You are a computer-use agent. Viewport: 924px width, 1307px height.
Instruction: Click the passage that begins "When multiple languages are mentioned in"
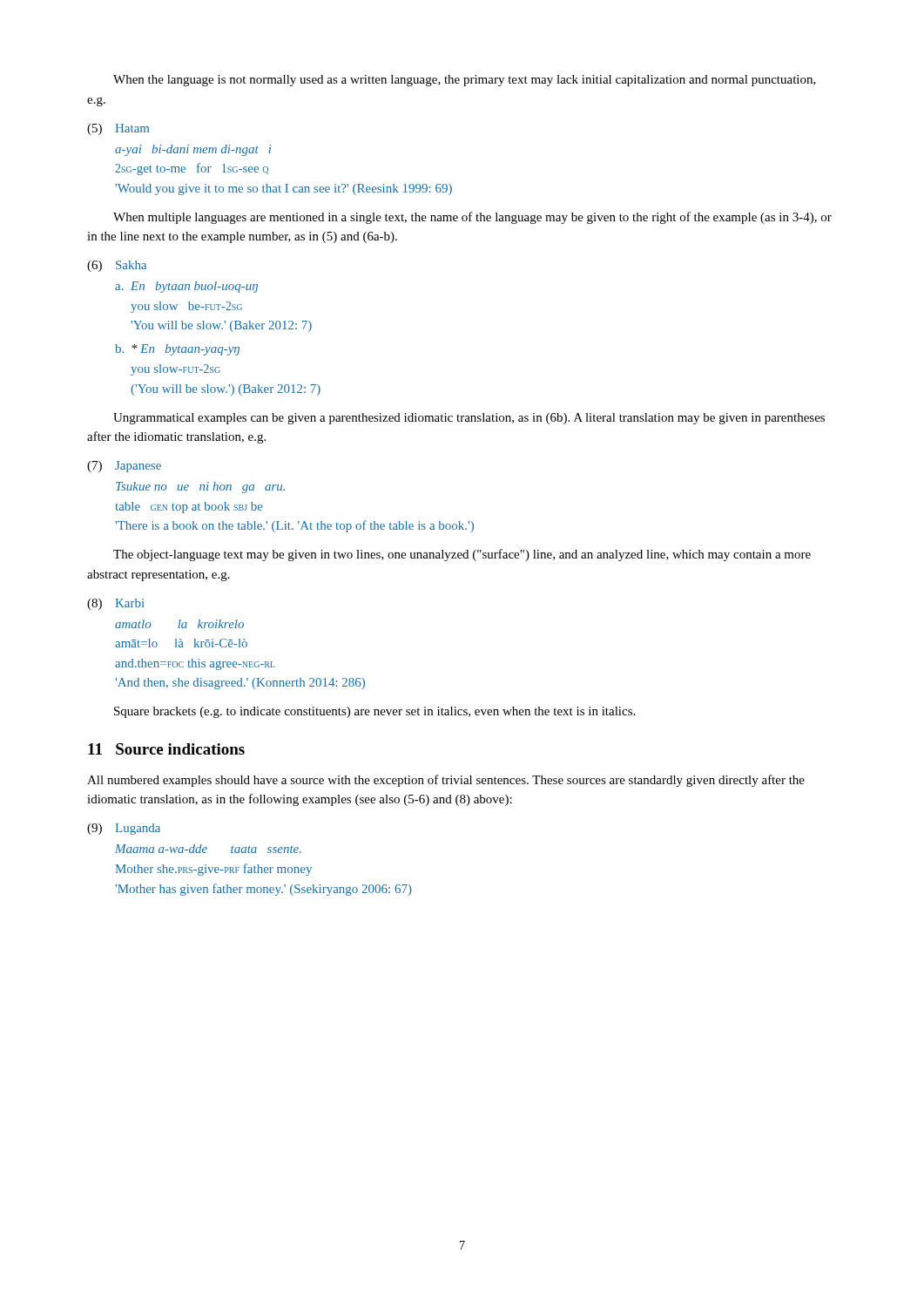click(459, 227)
